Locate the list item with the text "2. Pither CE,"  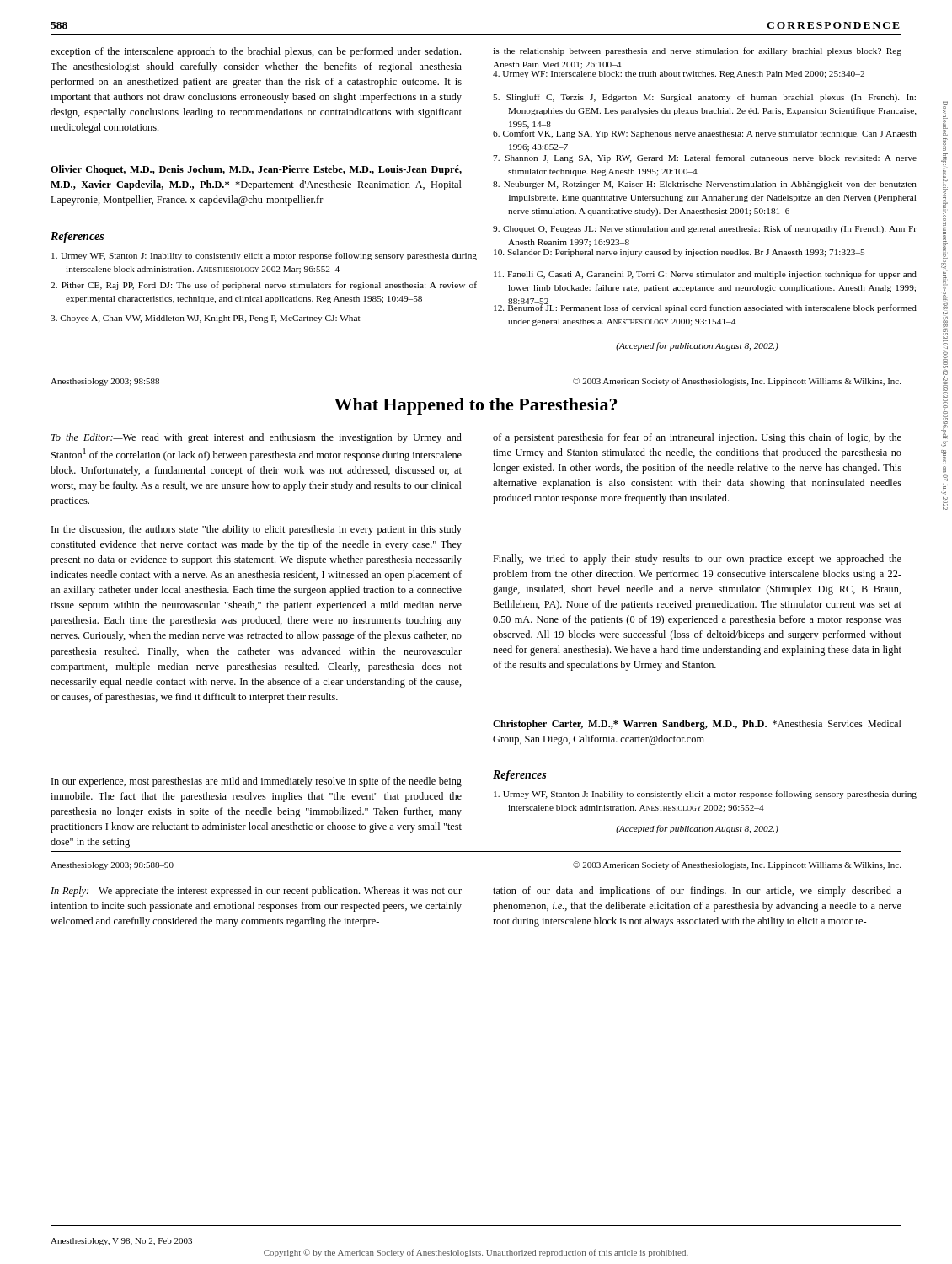(264, 292)
